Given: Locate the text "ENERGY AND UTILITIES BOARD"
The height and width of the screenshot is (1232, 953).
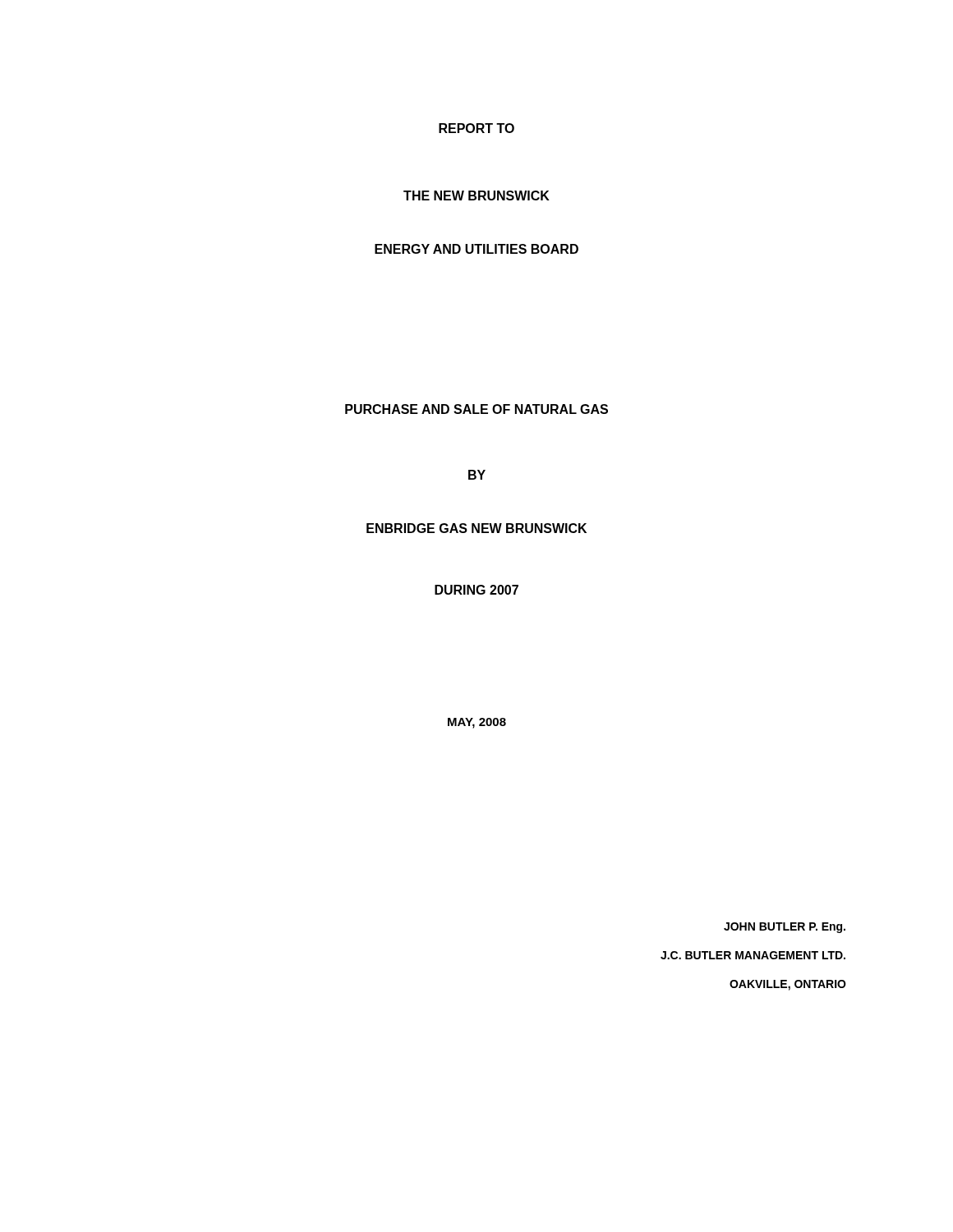Looking at the screenshot, I should click(476, 249).
